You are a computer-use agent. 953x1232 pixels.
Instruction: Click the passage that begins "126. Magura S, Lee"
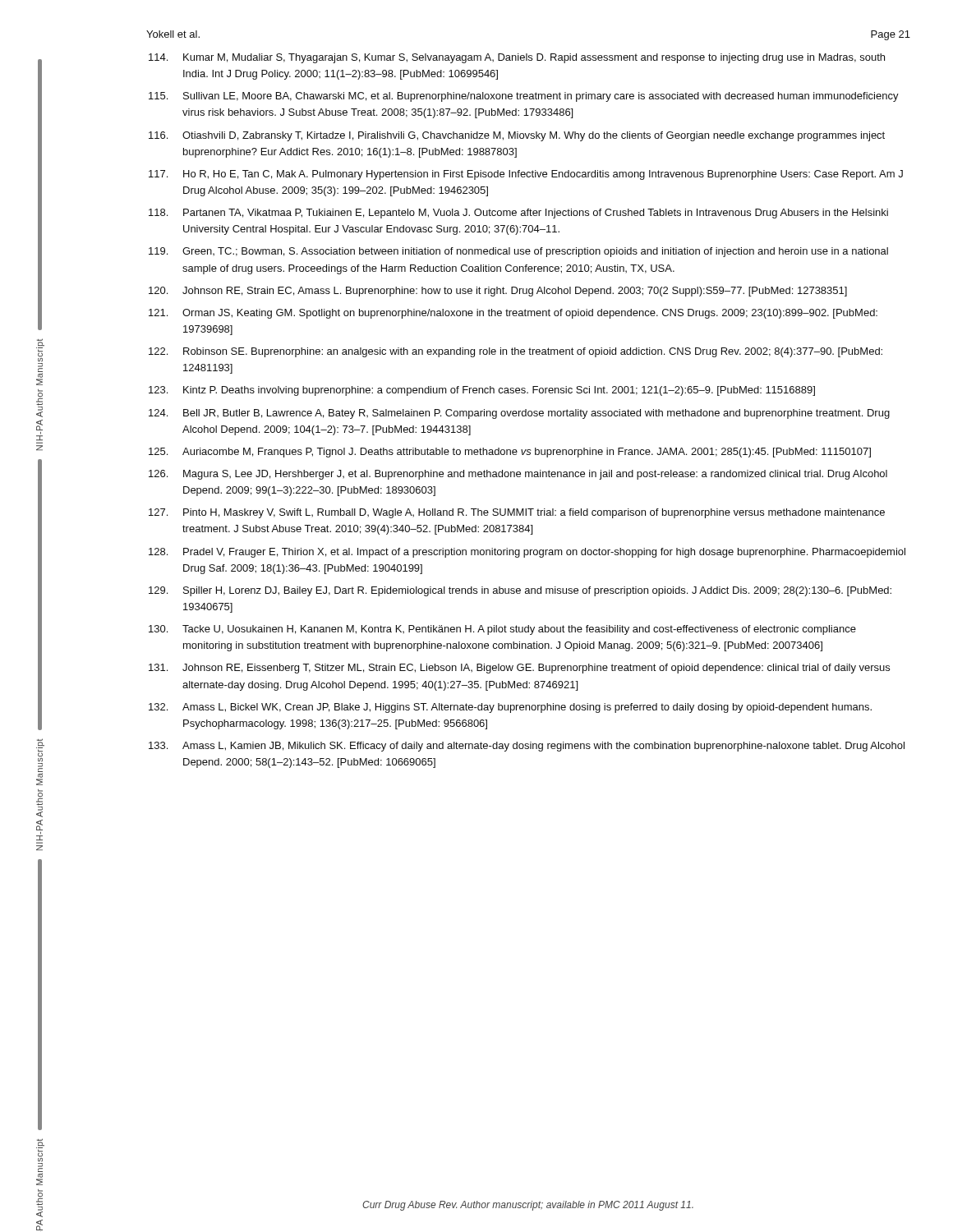(x=528, y=482)
